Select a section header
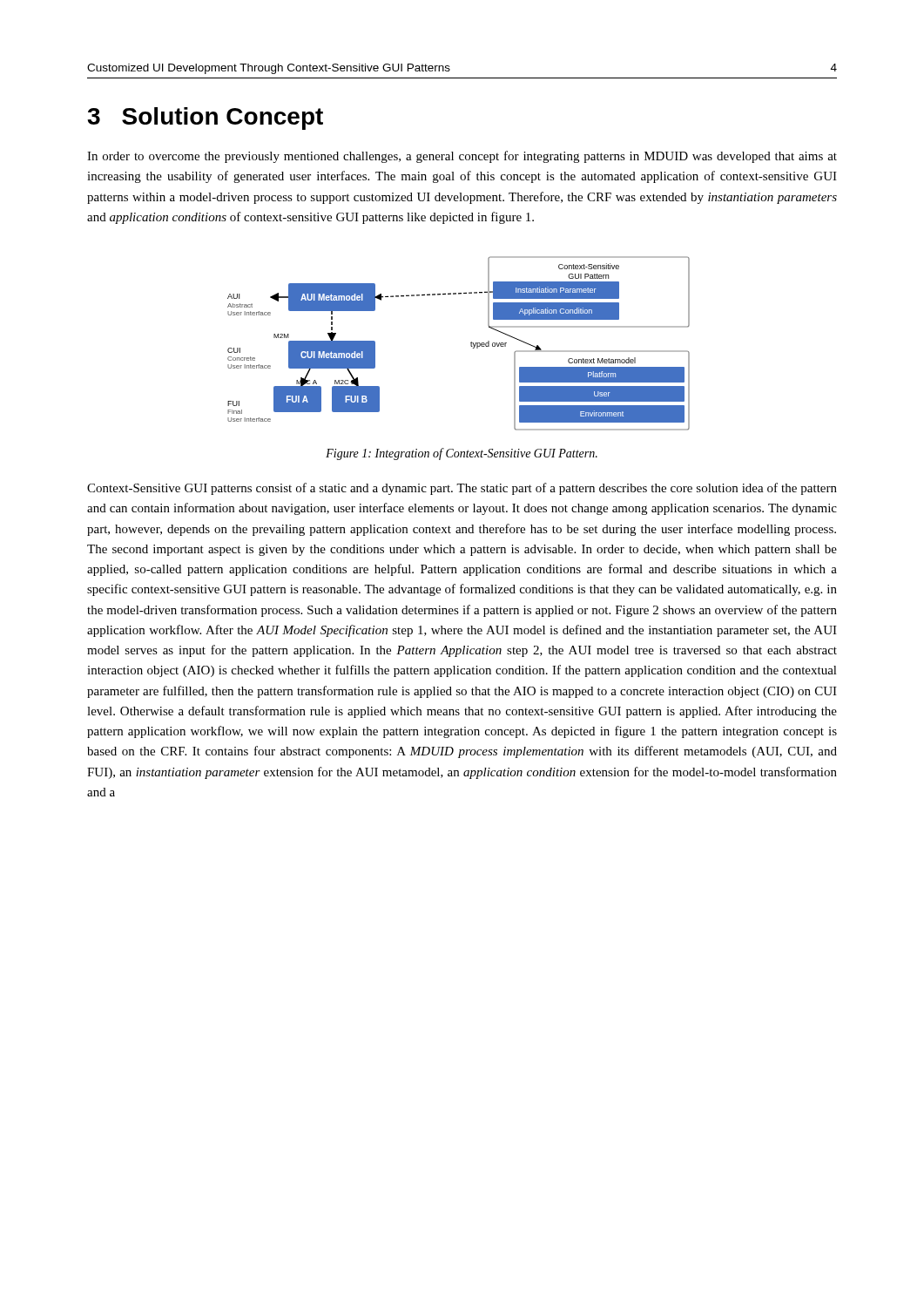Viewport: 924px width, 1307px height. tap(205, 116)
